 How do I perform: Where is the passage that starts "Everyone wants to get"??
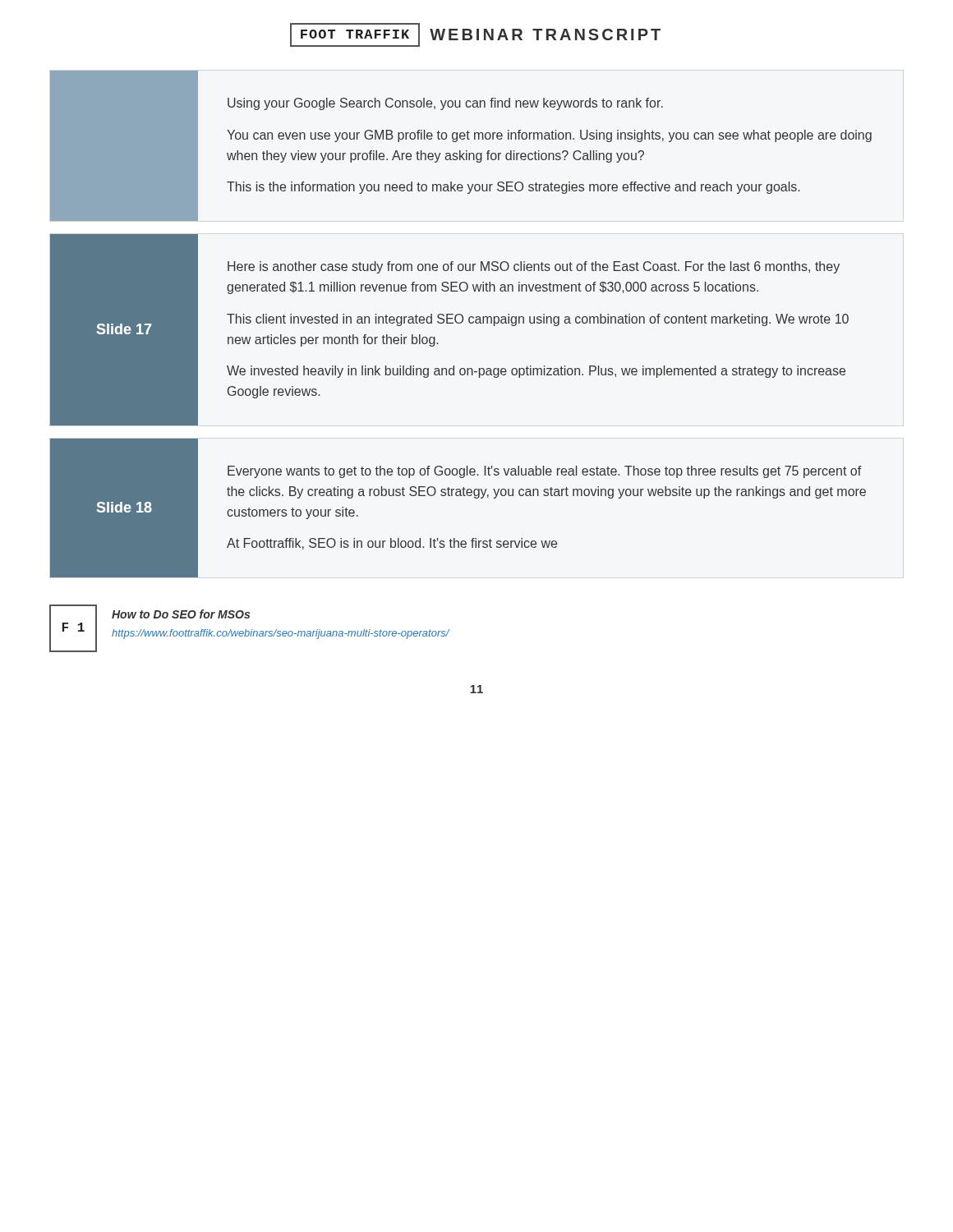(544, 472)
